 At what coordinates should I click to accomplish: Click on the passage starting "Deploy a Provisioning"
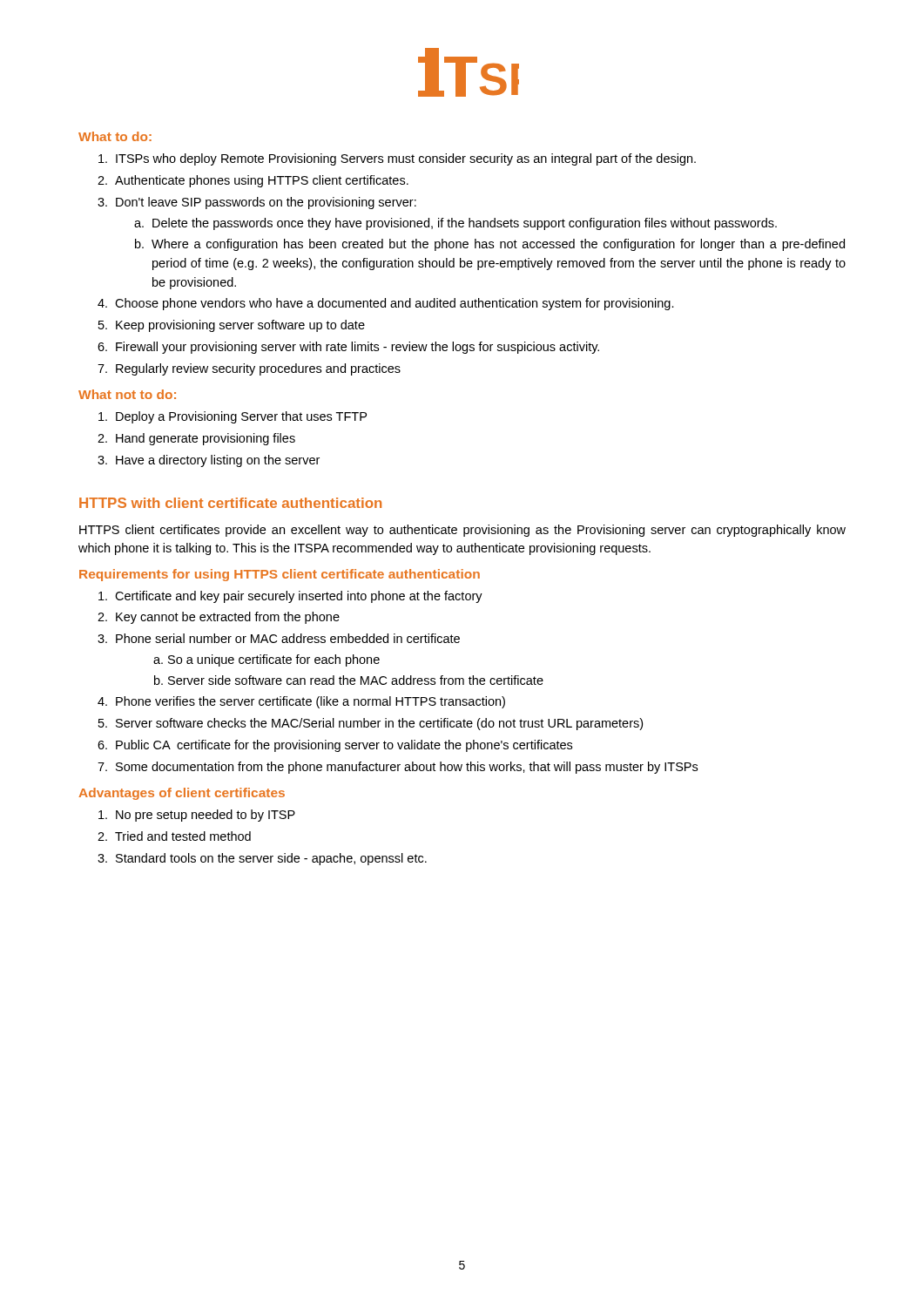click(x=241, y=417)
